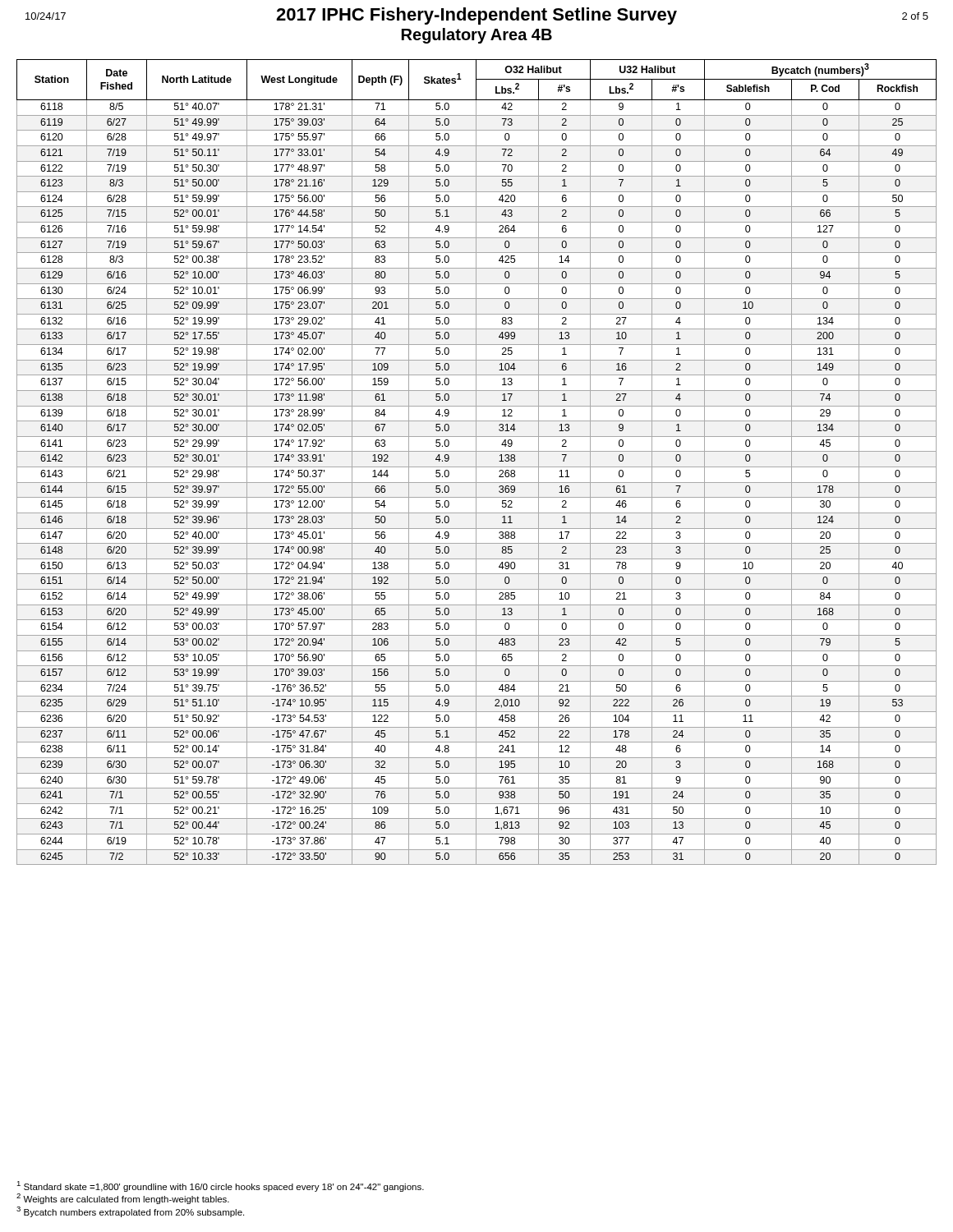Find the passage starting "2 Weights are calculated from"

click(x=123, y=1198)
